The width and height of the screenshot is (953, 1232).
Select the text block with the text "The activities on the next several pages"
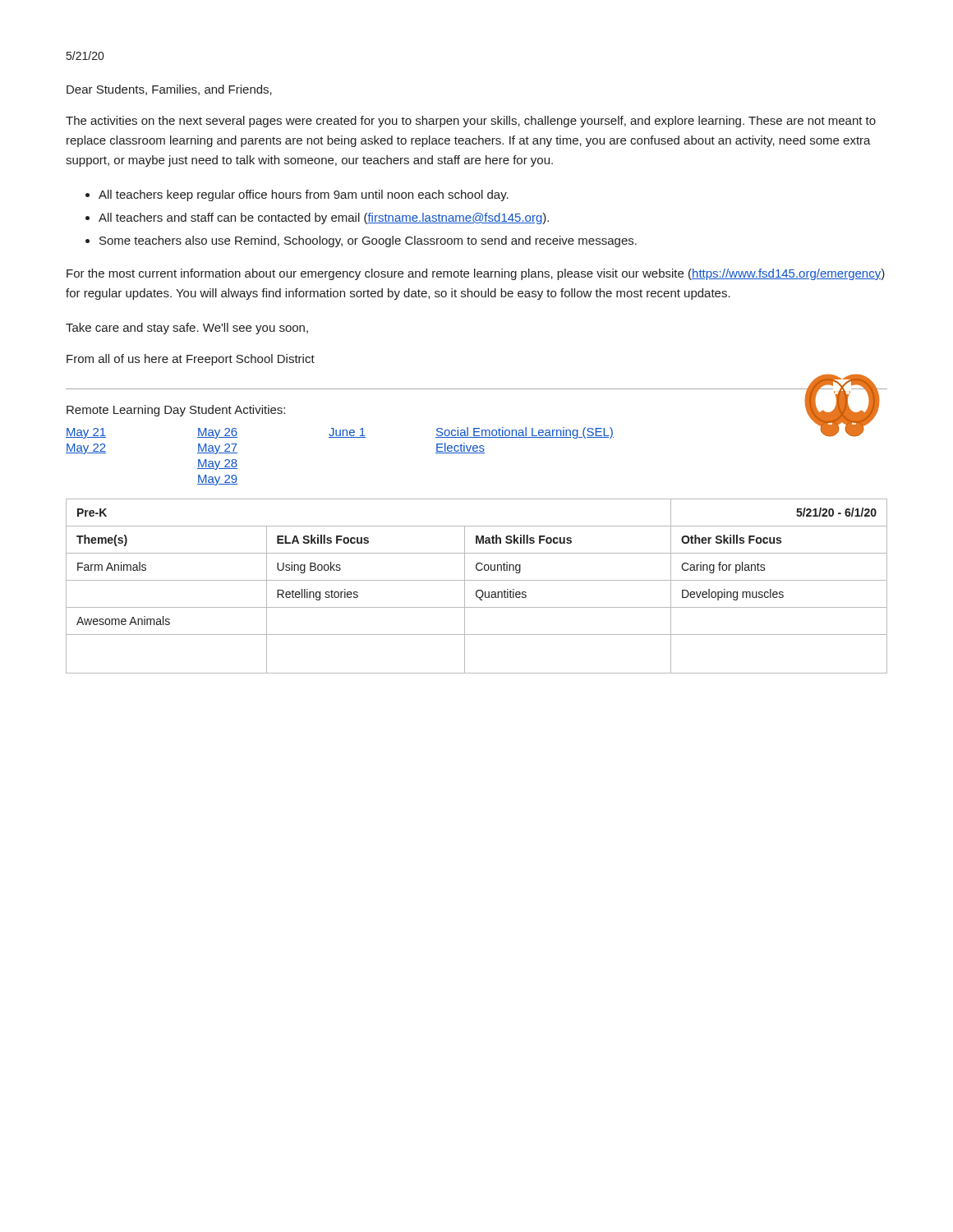click(x=471, y=140)
